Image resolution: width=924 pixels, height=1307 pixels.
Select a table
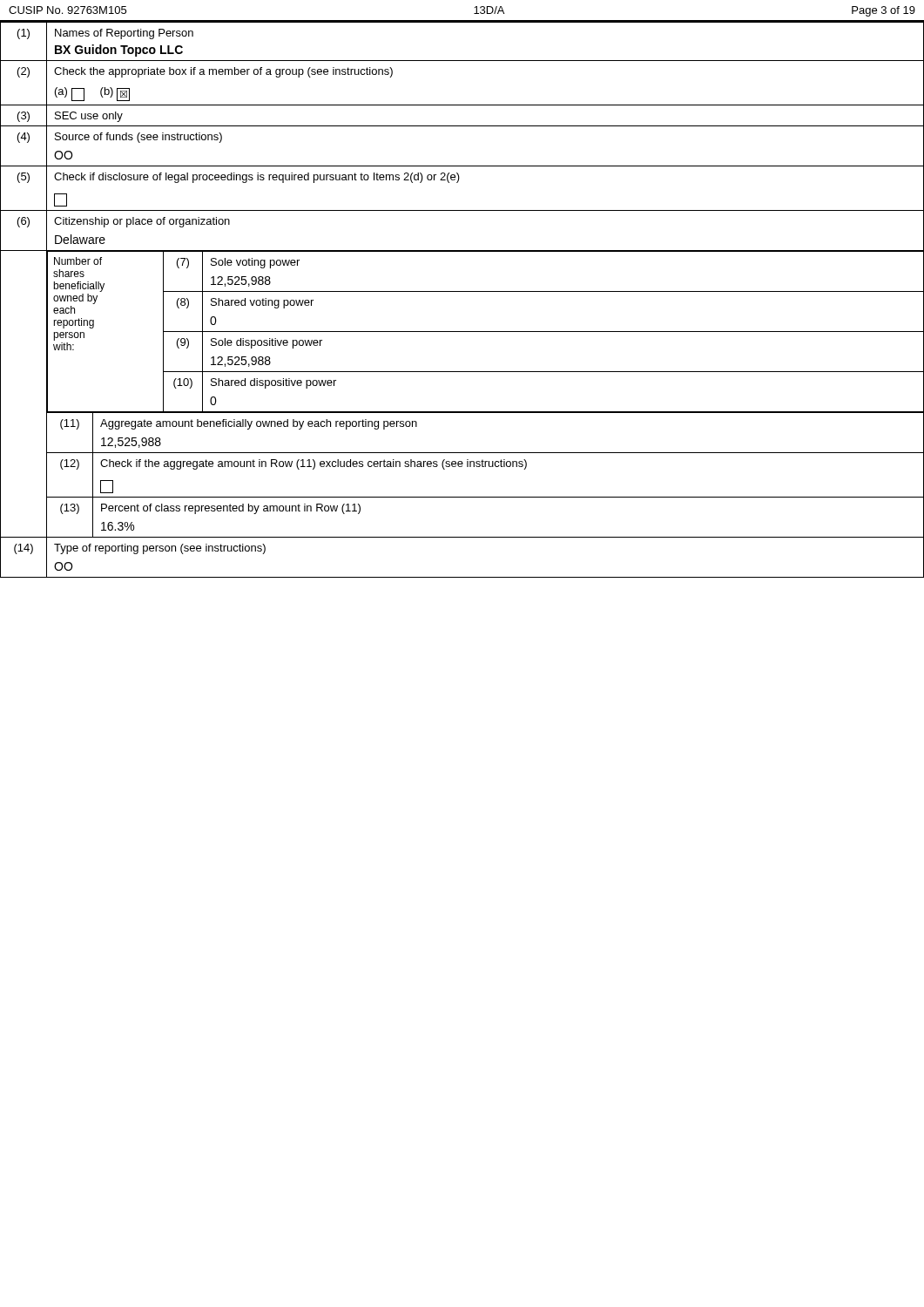[462, 300]
